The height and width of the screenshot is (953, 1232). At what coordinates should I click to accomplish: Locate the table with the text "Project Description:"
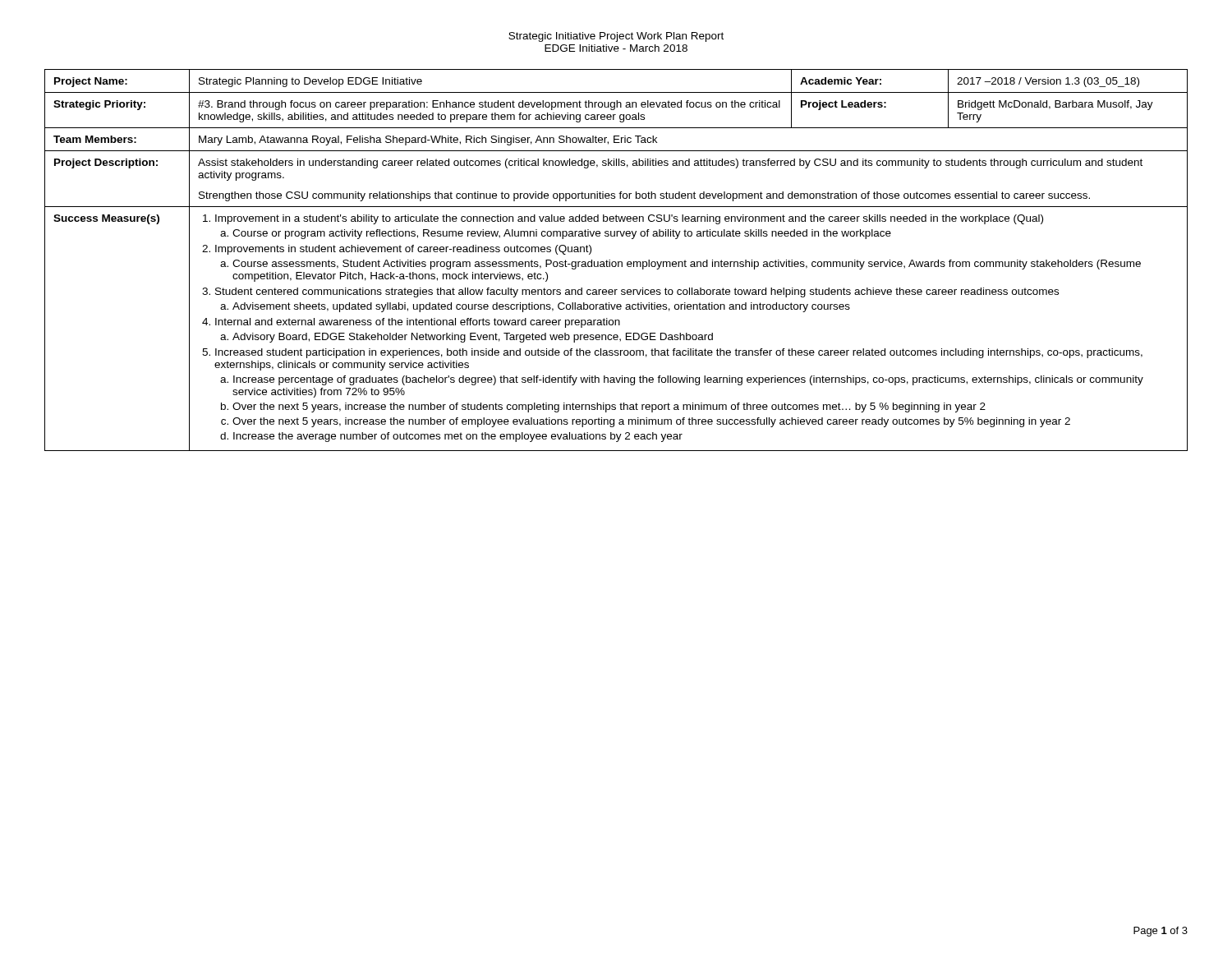(616, 260)
